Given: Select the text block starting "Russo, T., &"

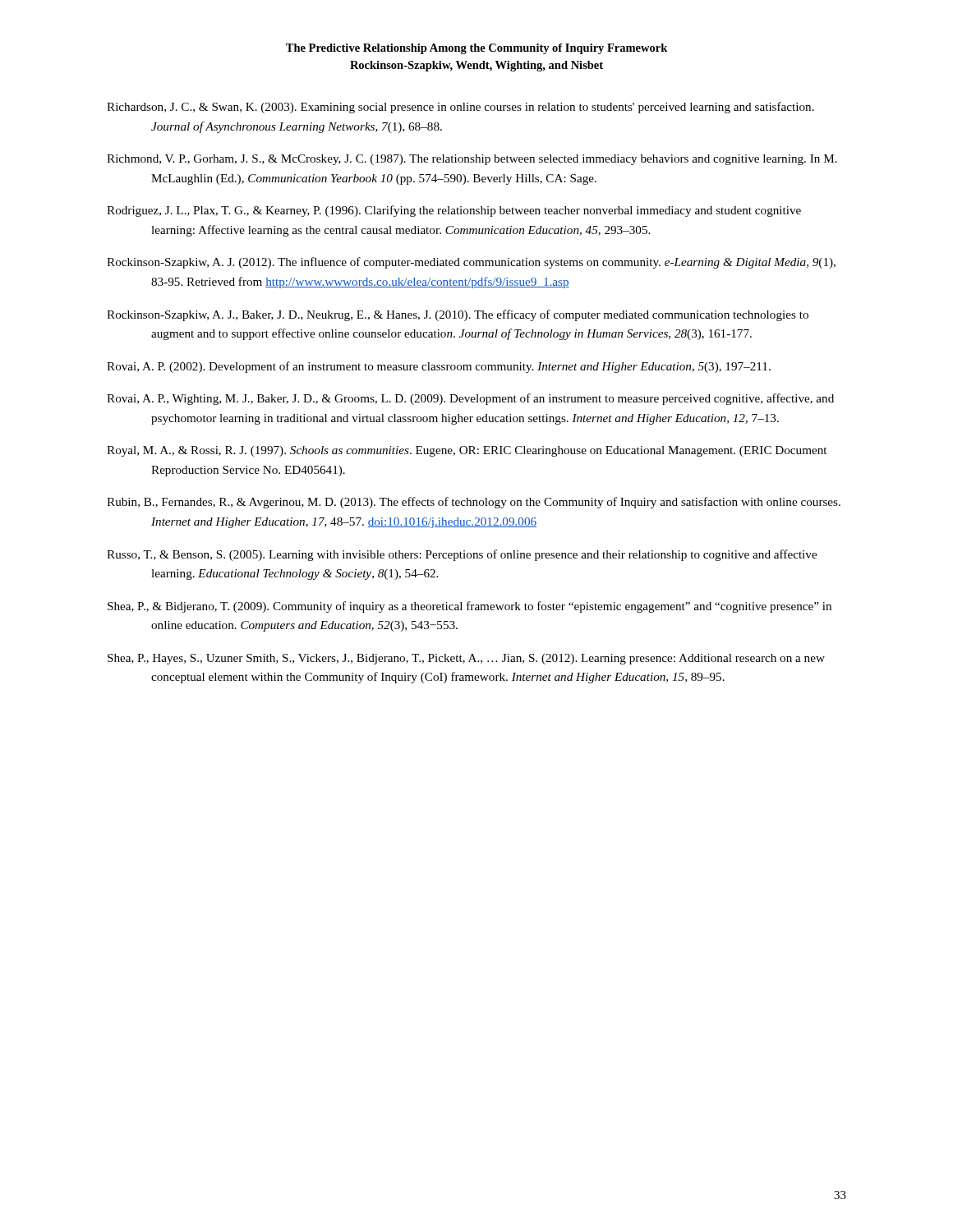Looking at the screenshot, I should (x=462, y=563).
